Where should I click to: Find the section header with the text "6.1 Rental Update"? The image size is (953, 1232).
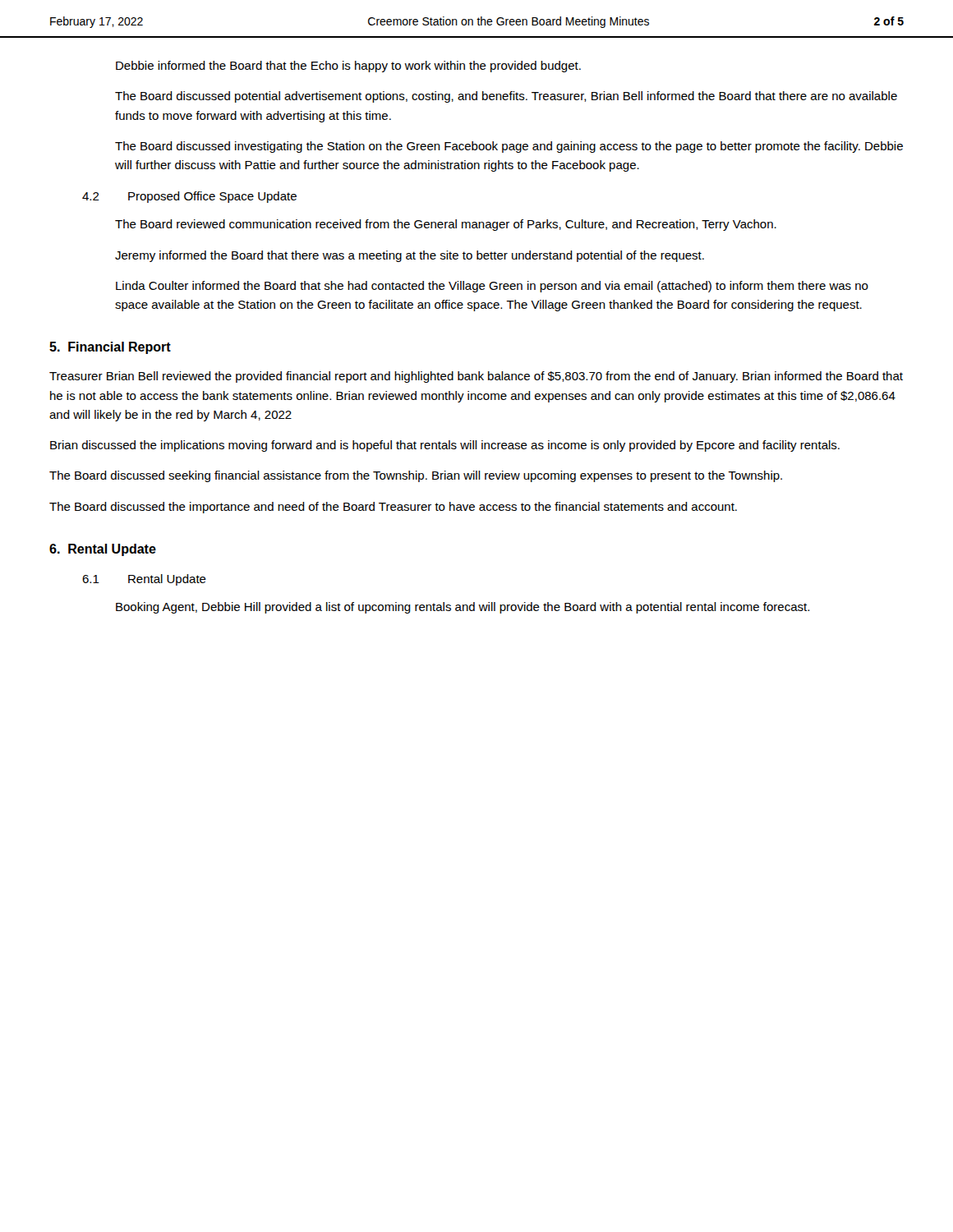pyautogui.click(x=144, y=578)
